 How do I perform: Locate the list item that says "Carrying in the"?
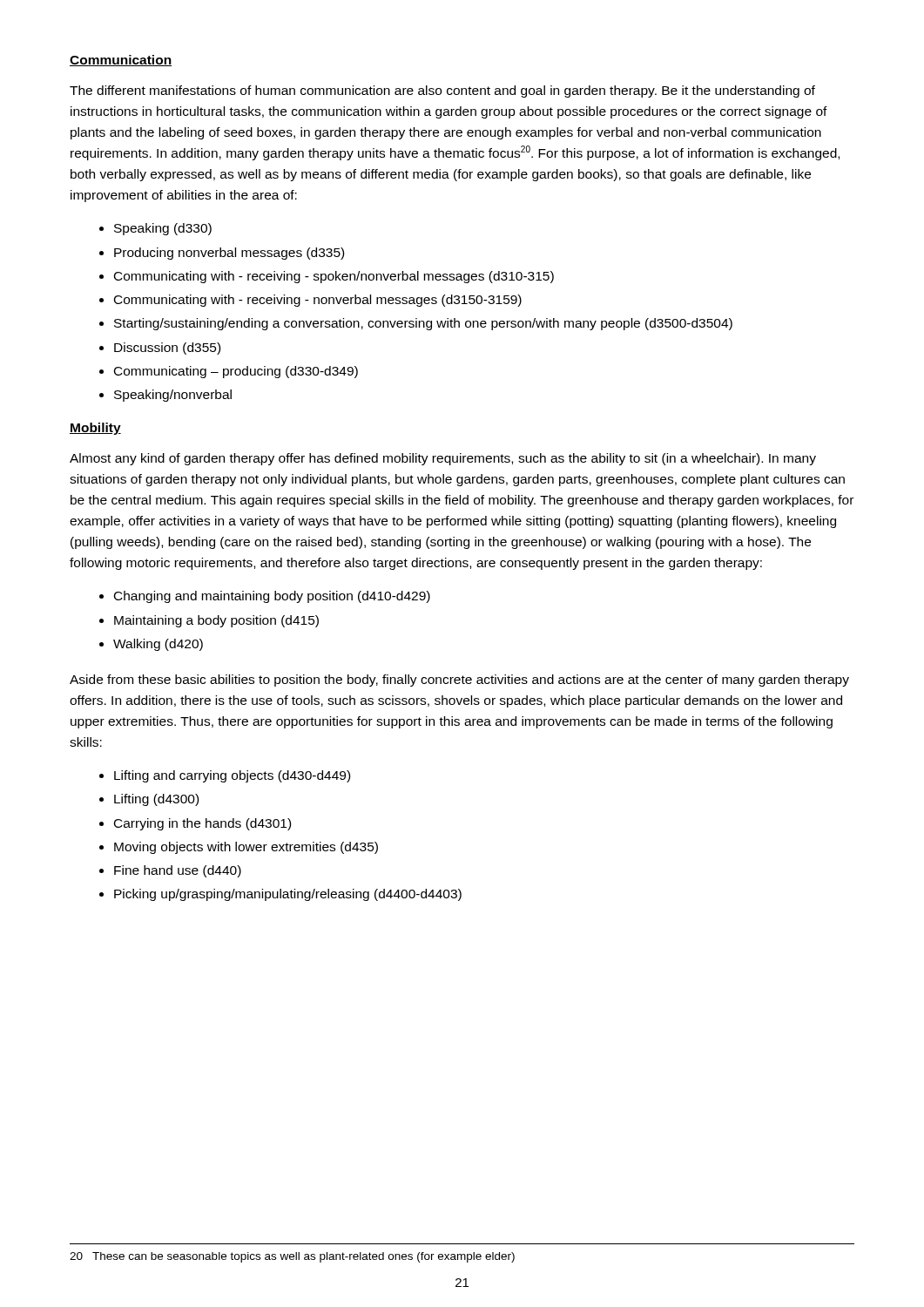(x=202, y=823)
